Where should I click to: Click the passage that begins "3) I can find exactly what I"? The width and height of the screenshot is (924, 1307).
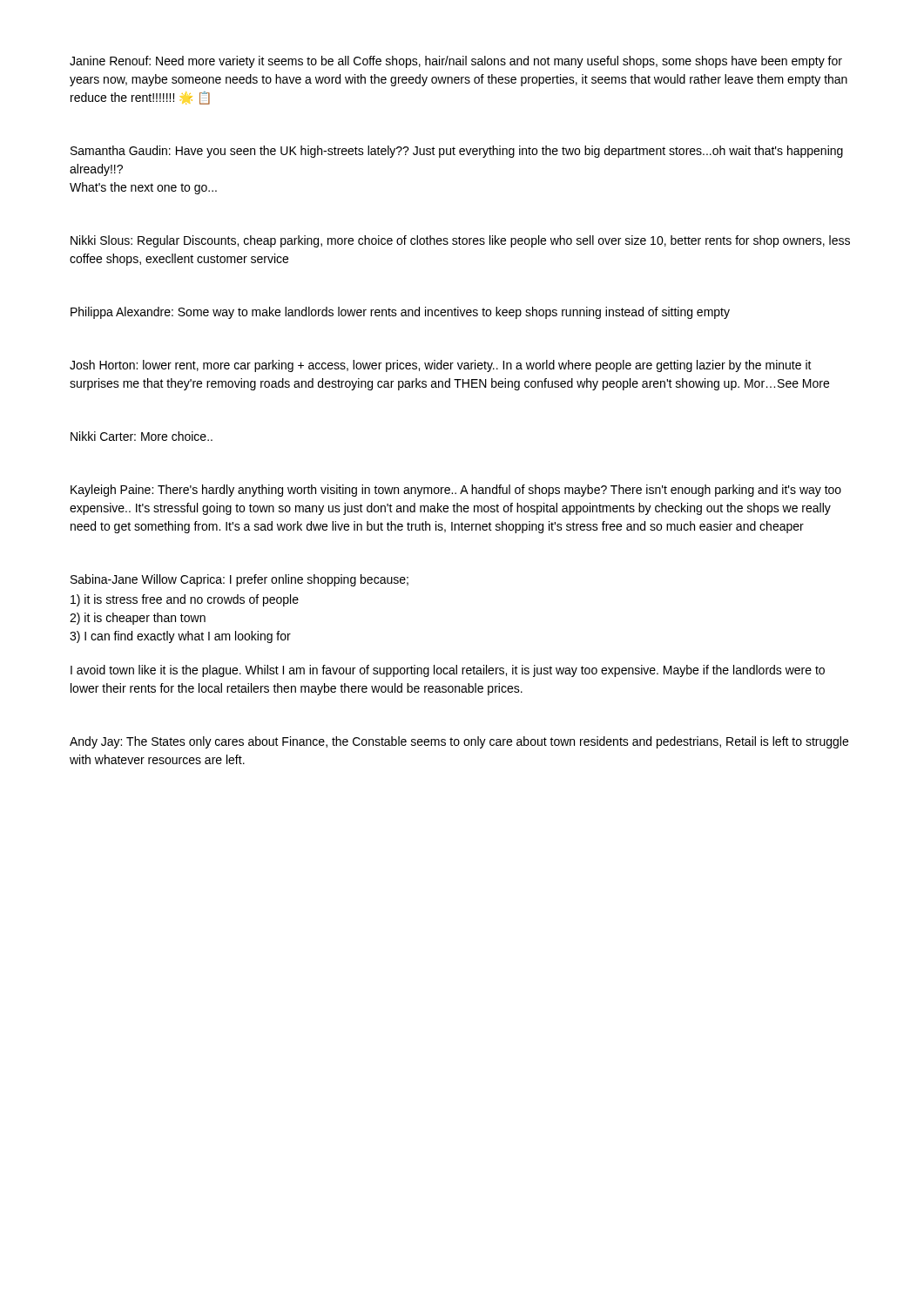pyautogui.click(x=180, y=636)
